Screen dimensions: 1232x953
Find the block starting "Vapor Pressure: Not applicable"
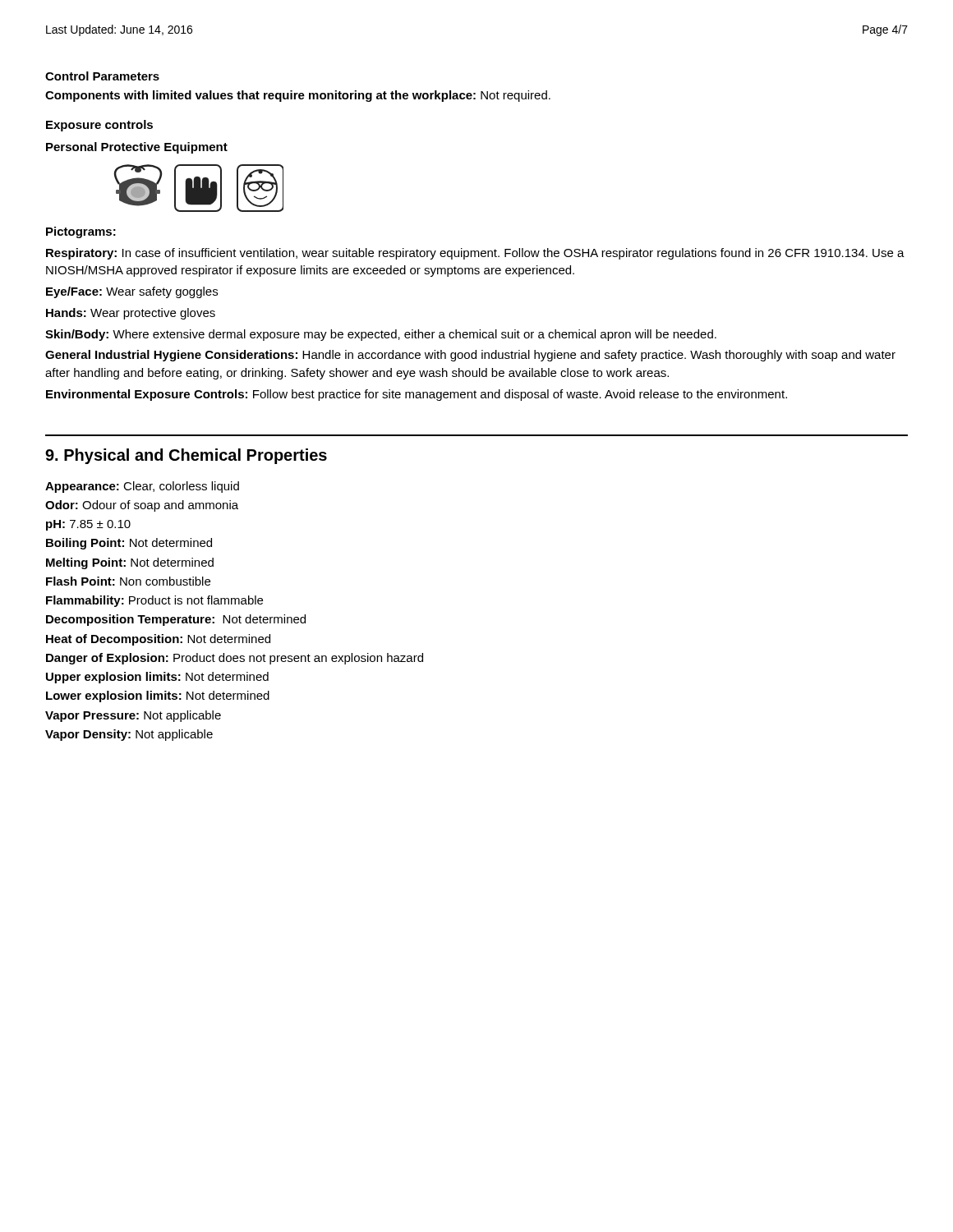tap(133, 715)
